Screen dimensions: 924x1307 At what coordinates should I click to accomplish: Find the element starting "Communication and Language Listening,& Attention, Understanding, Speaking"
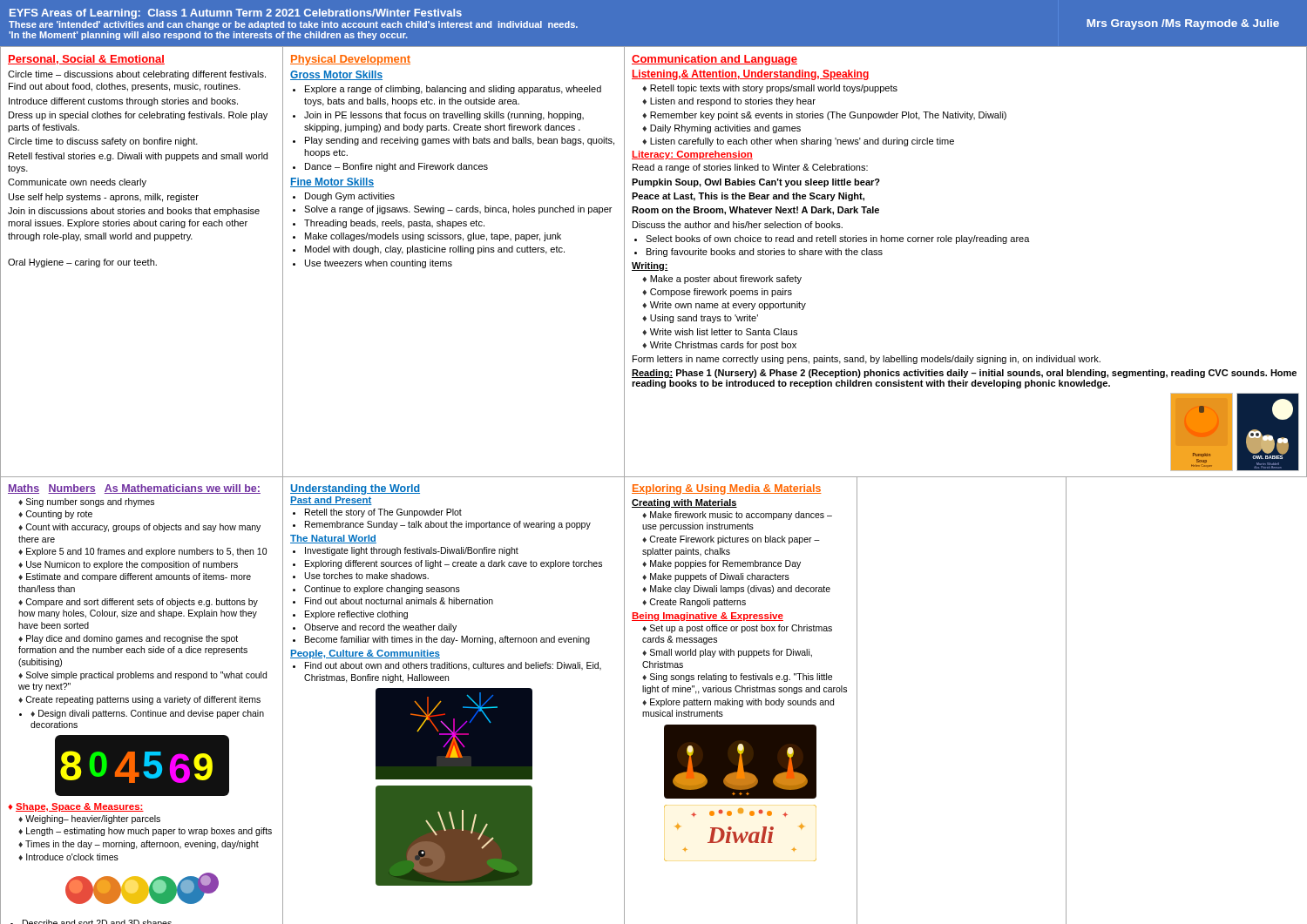click(714, 60)
